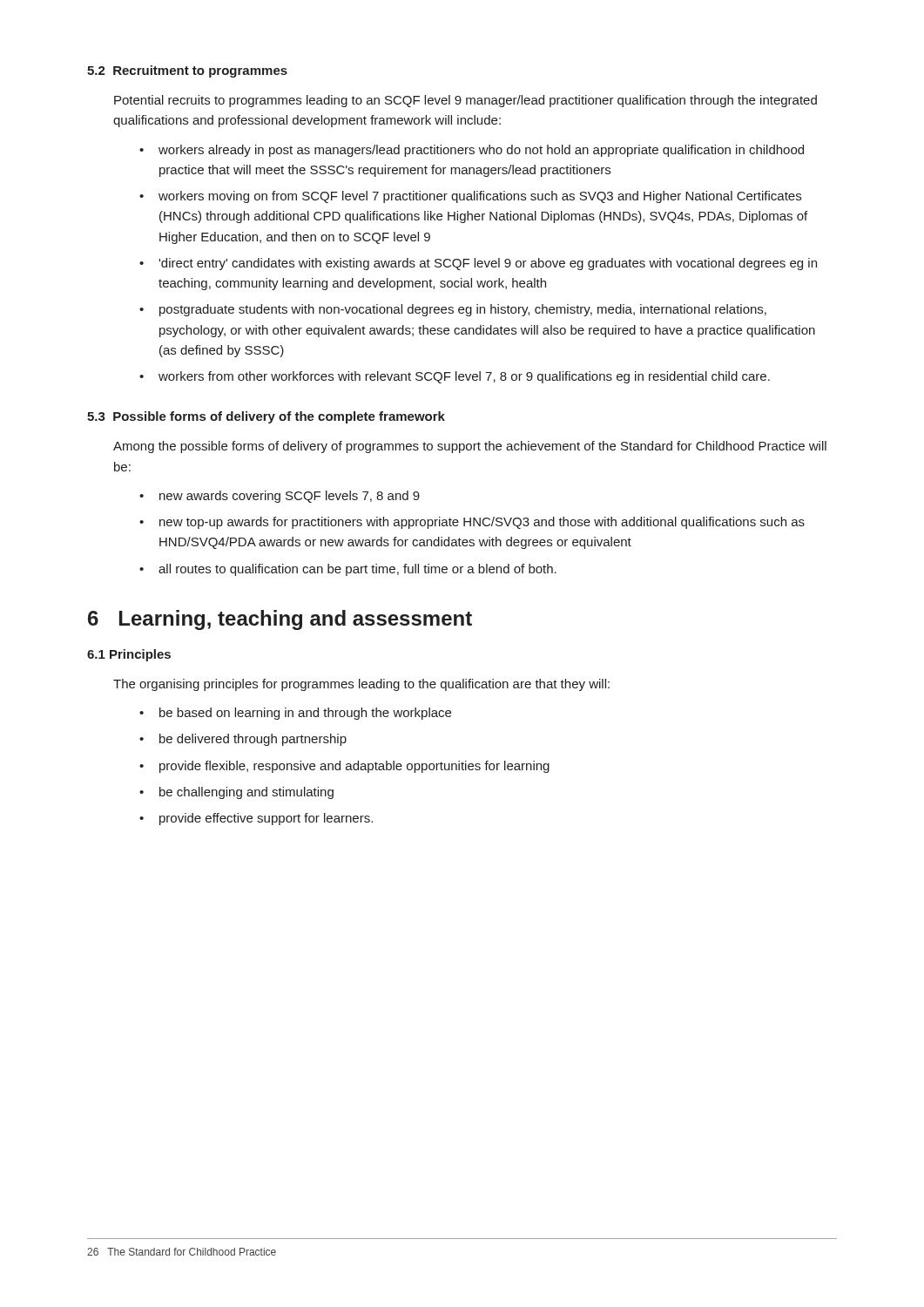Select the list item that says "postgraduate students with non-vocational degrees eg in"

pos(487,329)
